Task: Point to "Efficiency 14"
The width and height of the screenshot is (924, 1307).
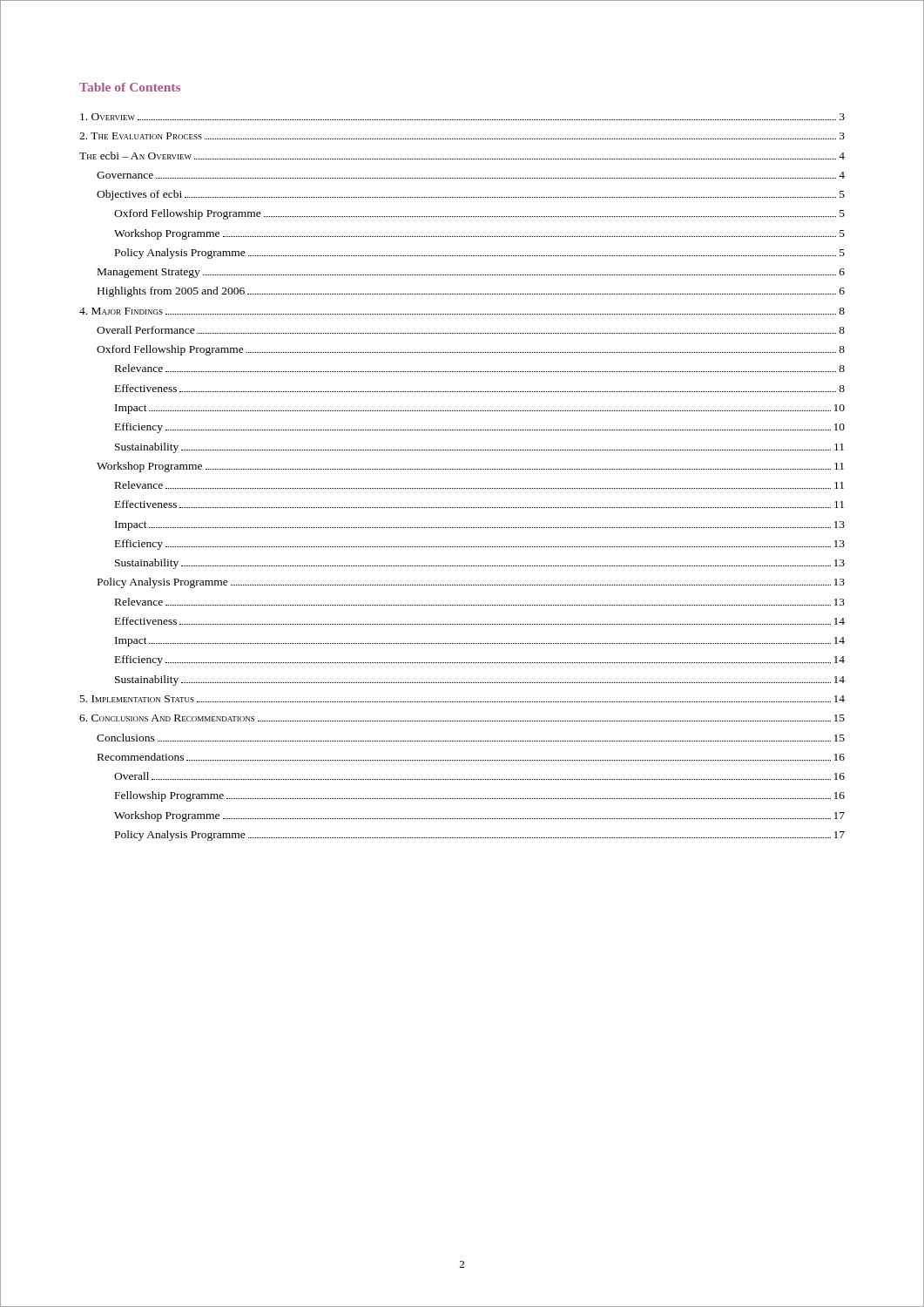Action: tap(479, 660)
